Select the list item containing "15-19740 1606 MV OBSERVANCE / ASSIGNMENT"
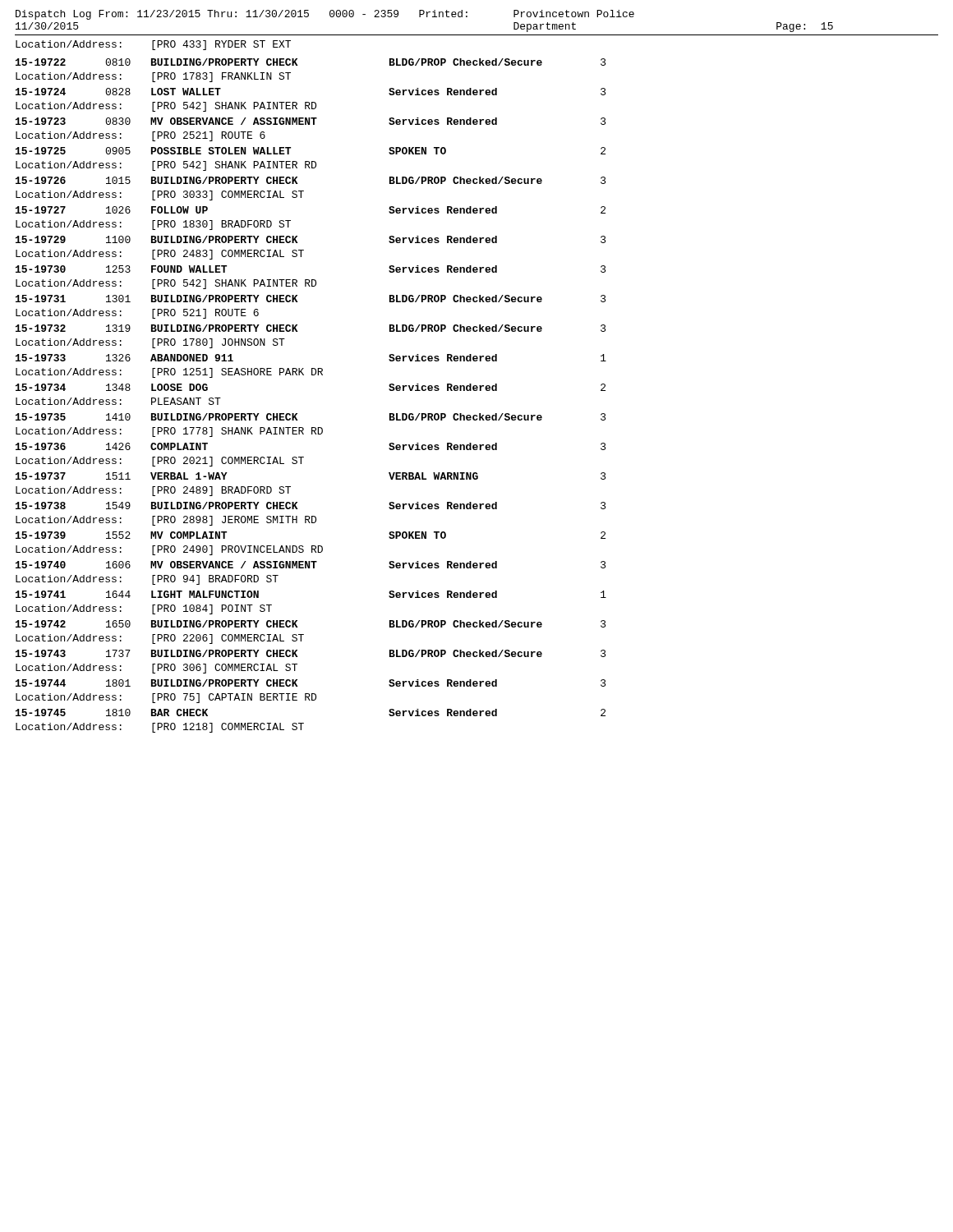 476,572
